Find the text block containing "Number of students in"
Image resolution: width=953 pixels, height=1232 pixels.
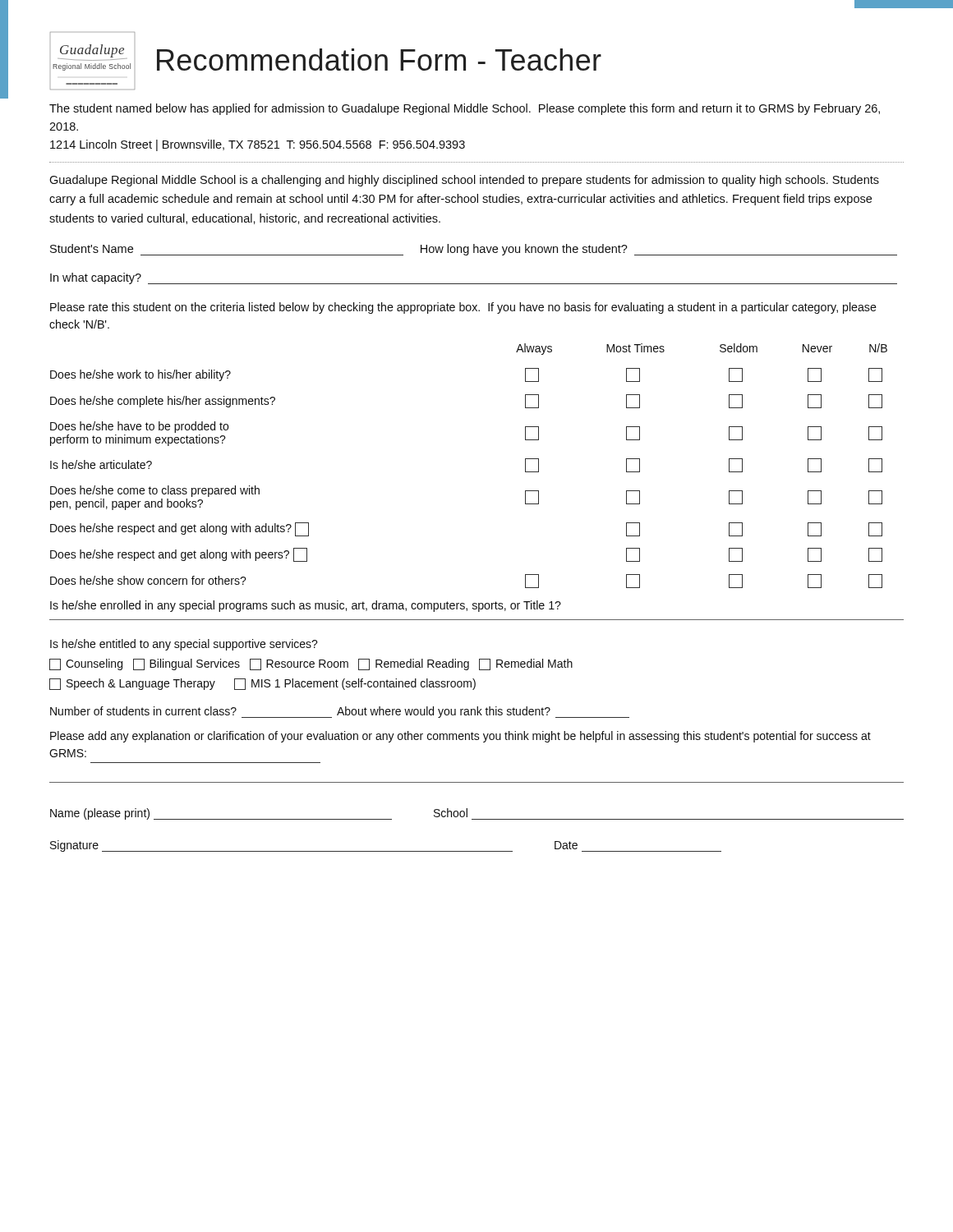click(x=339, y=710)
